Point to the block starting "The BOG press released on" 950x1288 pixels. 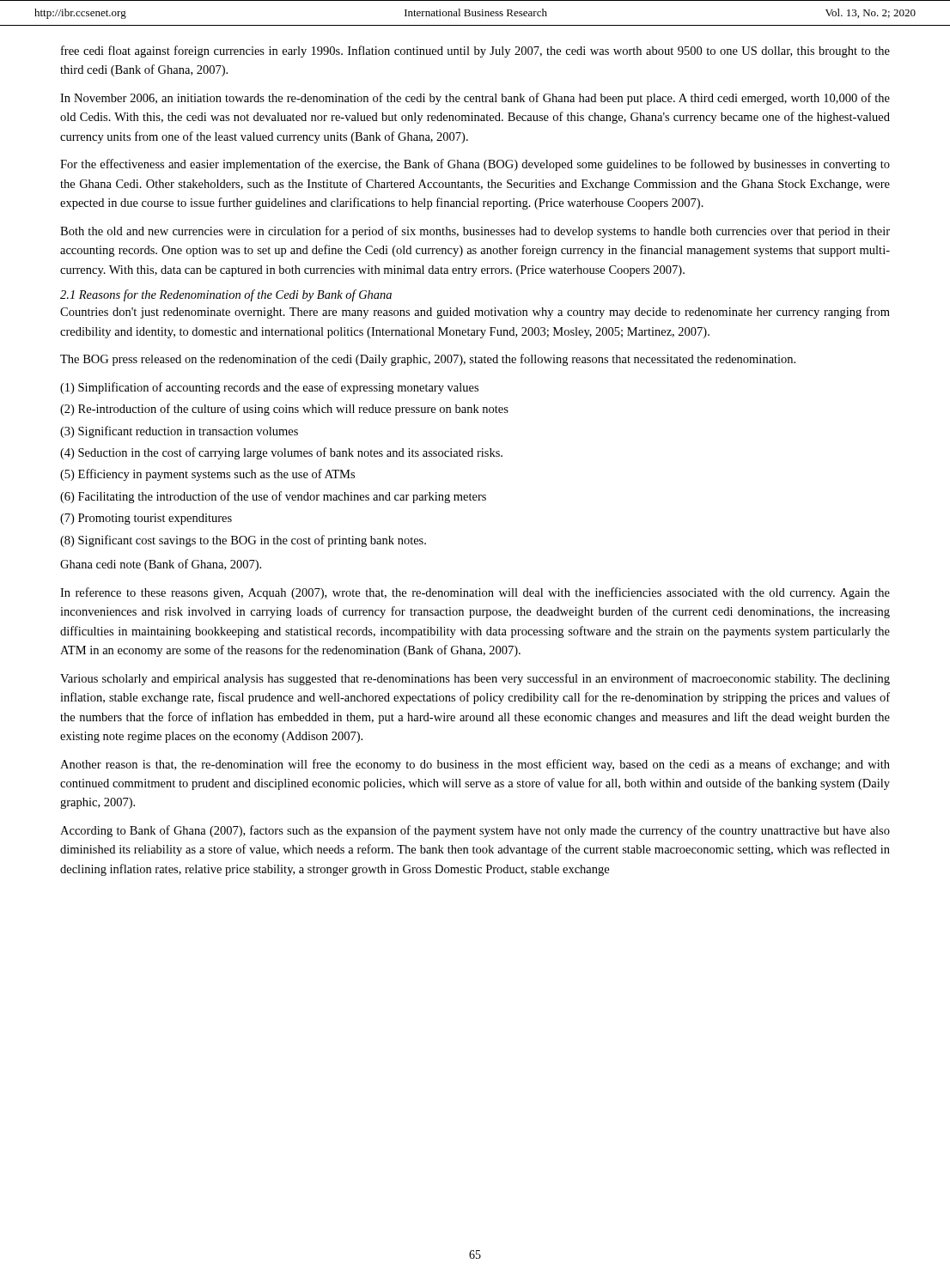tap(428, 359)
